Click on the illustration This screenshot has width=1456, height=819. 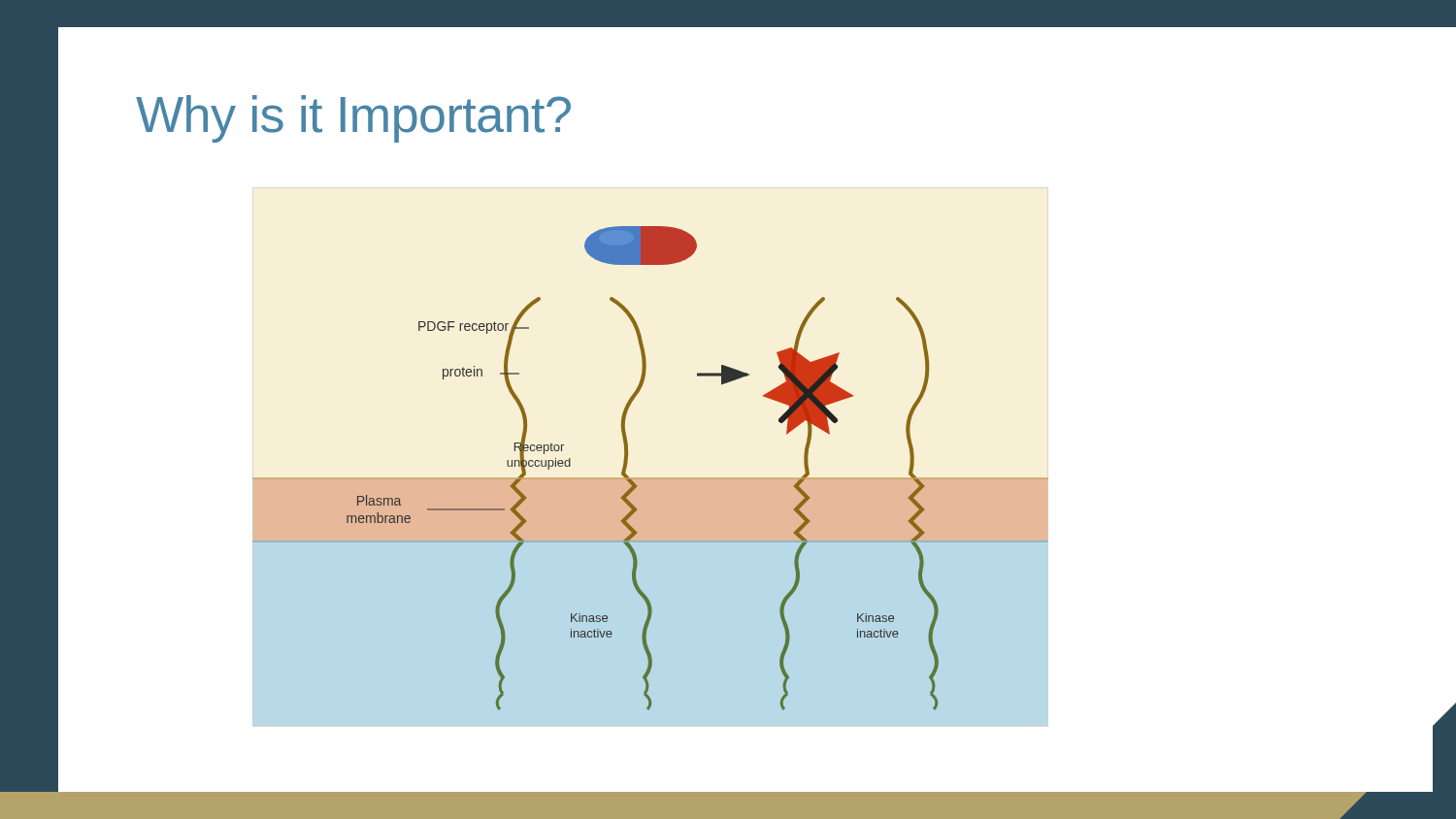point(650,464)
